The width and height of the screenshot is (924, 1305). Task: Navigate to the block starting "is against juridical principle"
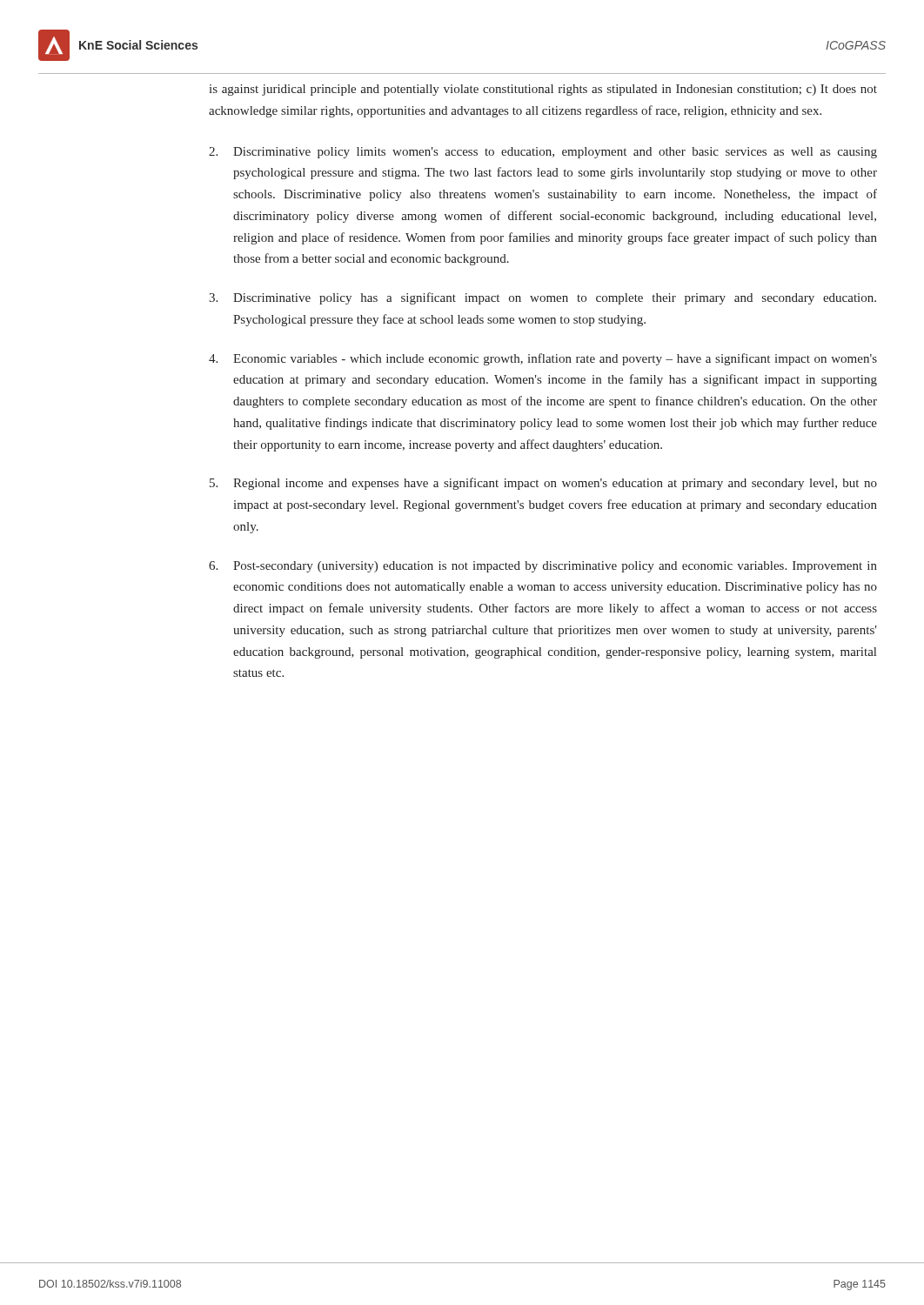[543, 100]
